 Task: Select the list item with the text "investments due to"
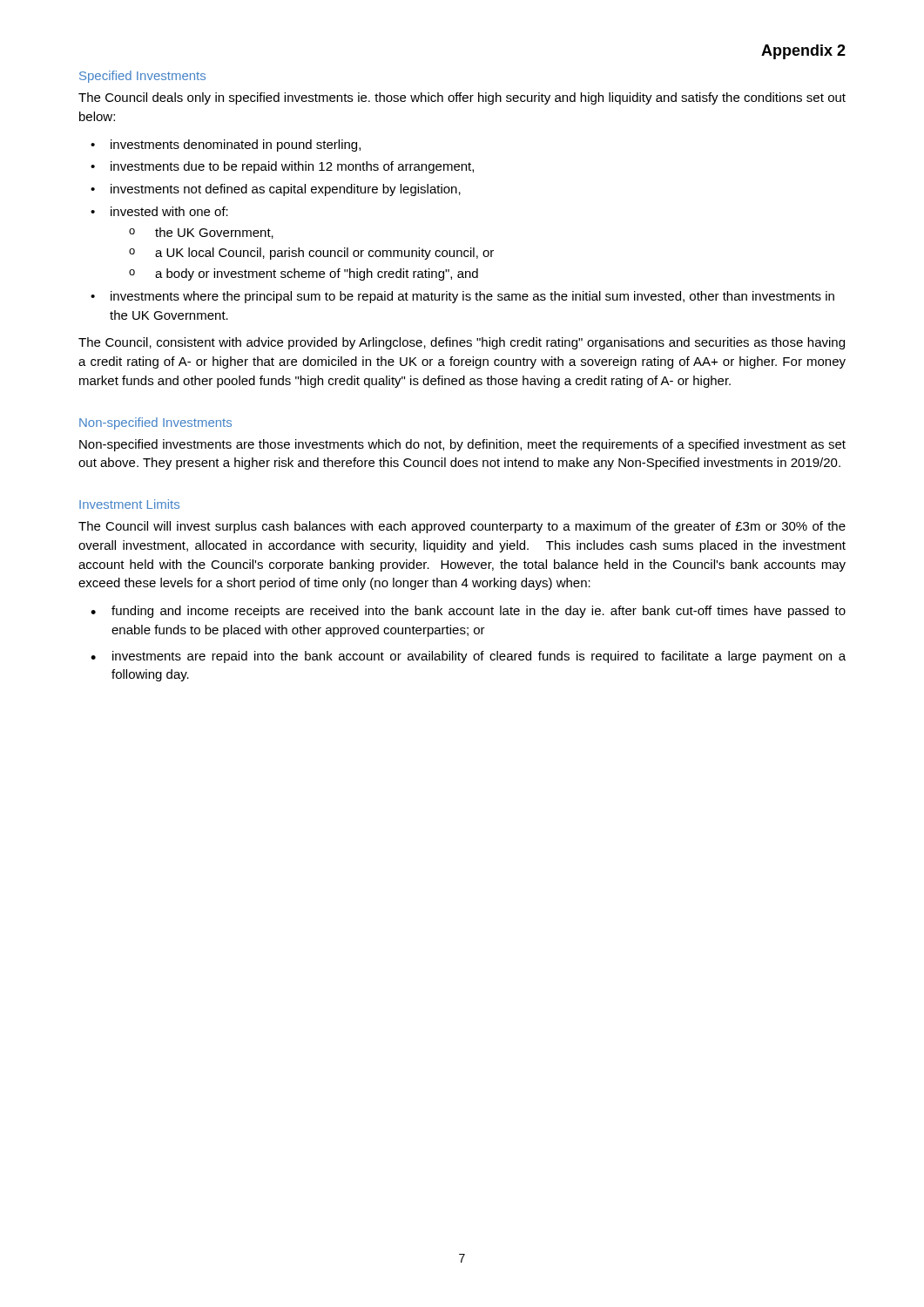292,166
